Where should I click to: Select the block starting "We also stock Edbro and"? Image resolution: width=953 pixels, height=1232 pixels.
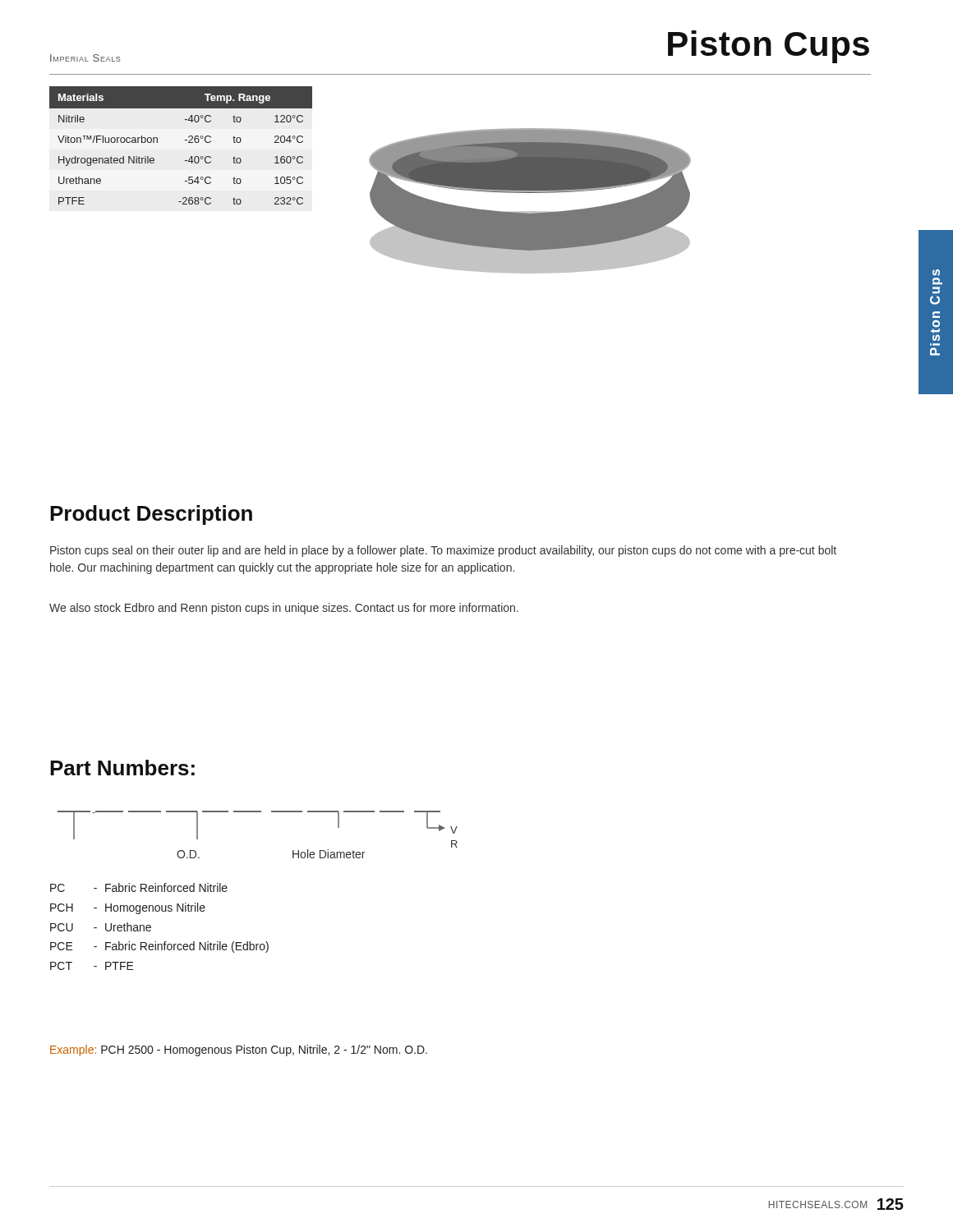pos(284,608)
